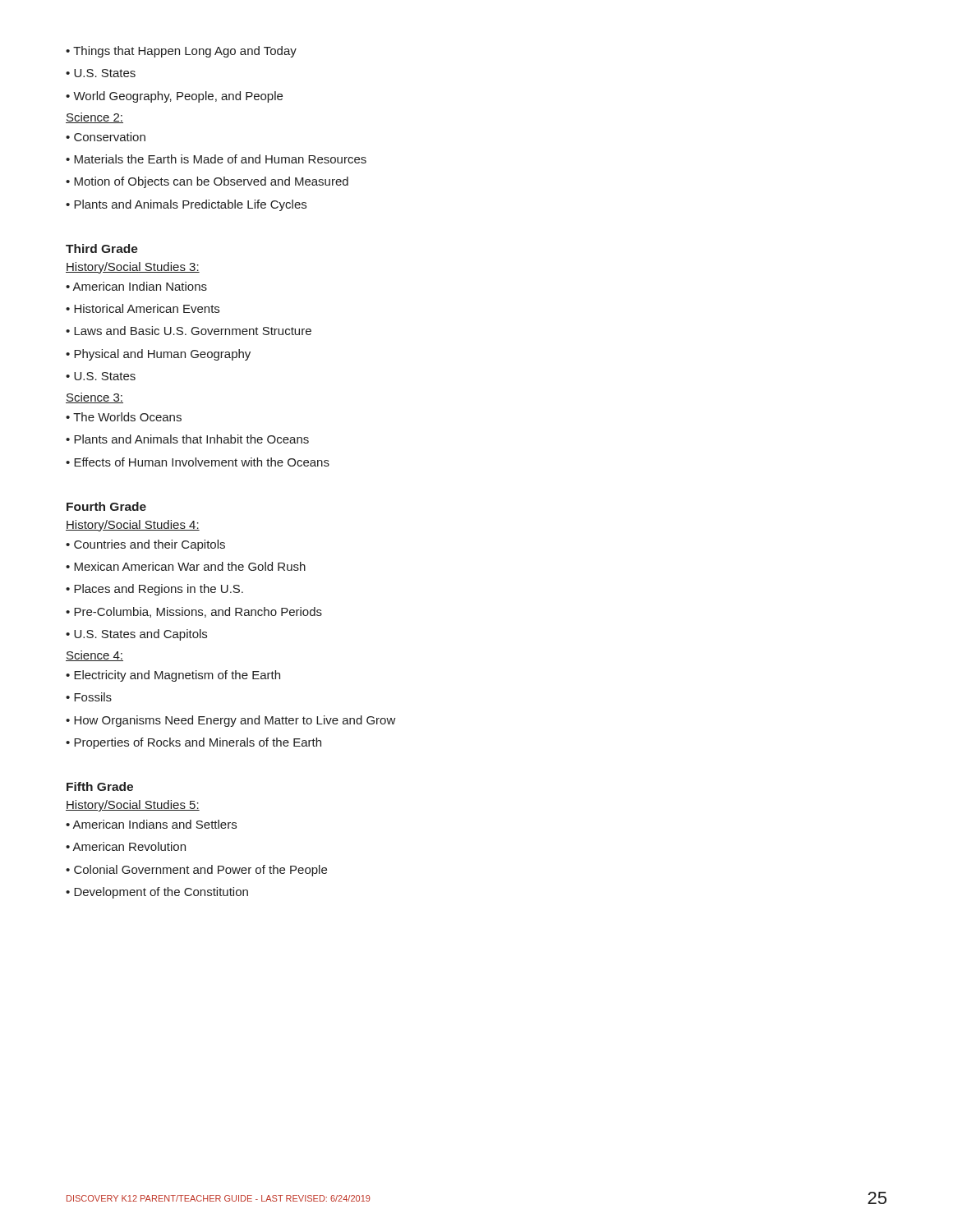The width and height of the screenshot is (953, 1232).
Task: Click on the section header with the text "Science 2:"
Action: (95, 117)
